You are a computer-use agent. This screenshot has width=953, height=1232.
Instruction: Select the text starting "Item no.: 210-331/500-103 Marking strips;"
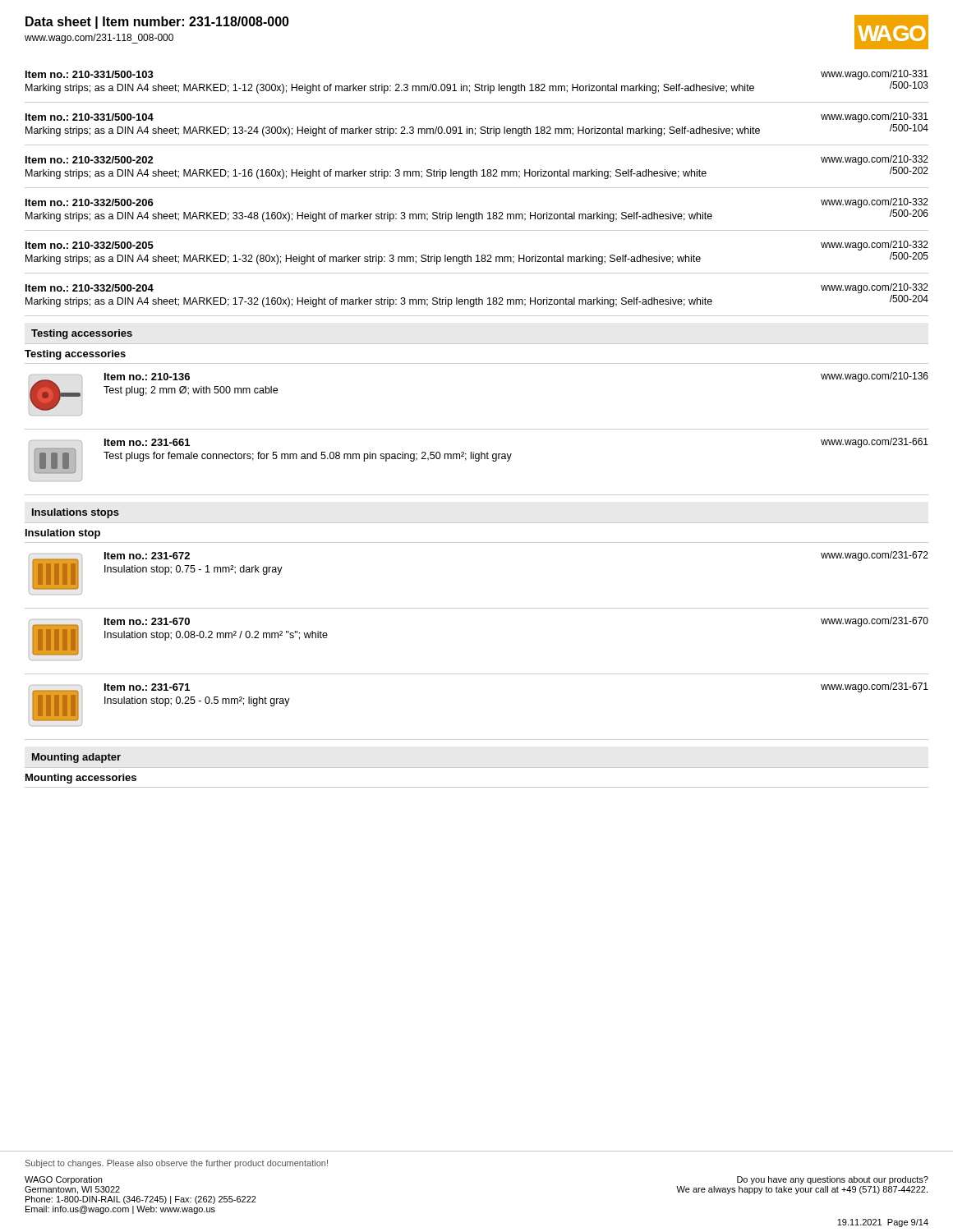tap(476, 81)
